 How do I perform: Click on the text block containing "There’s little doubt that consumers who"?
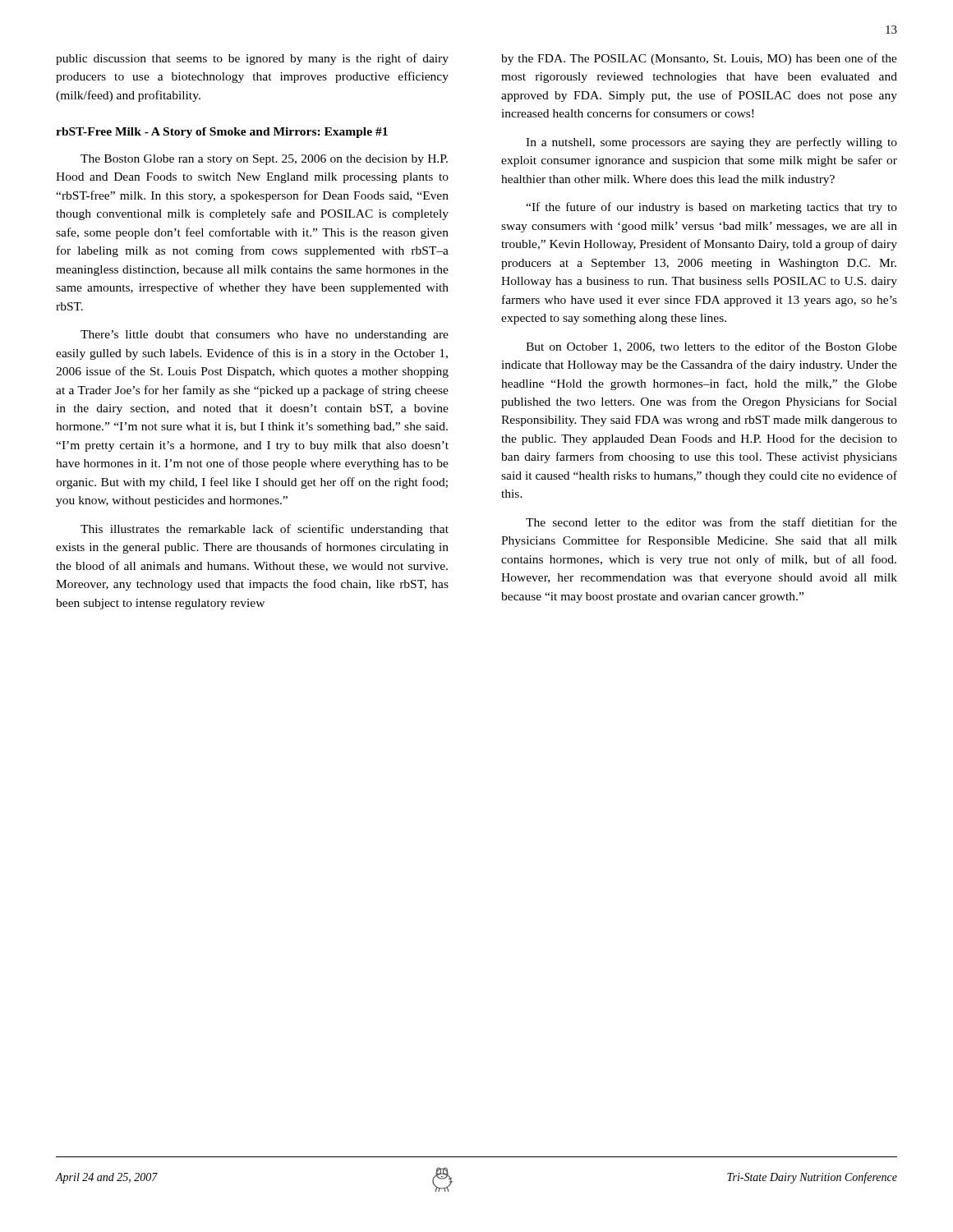pyautogui.click(x=252, y=418)
